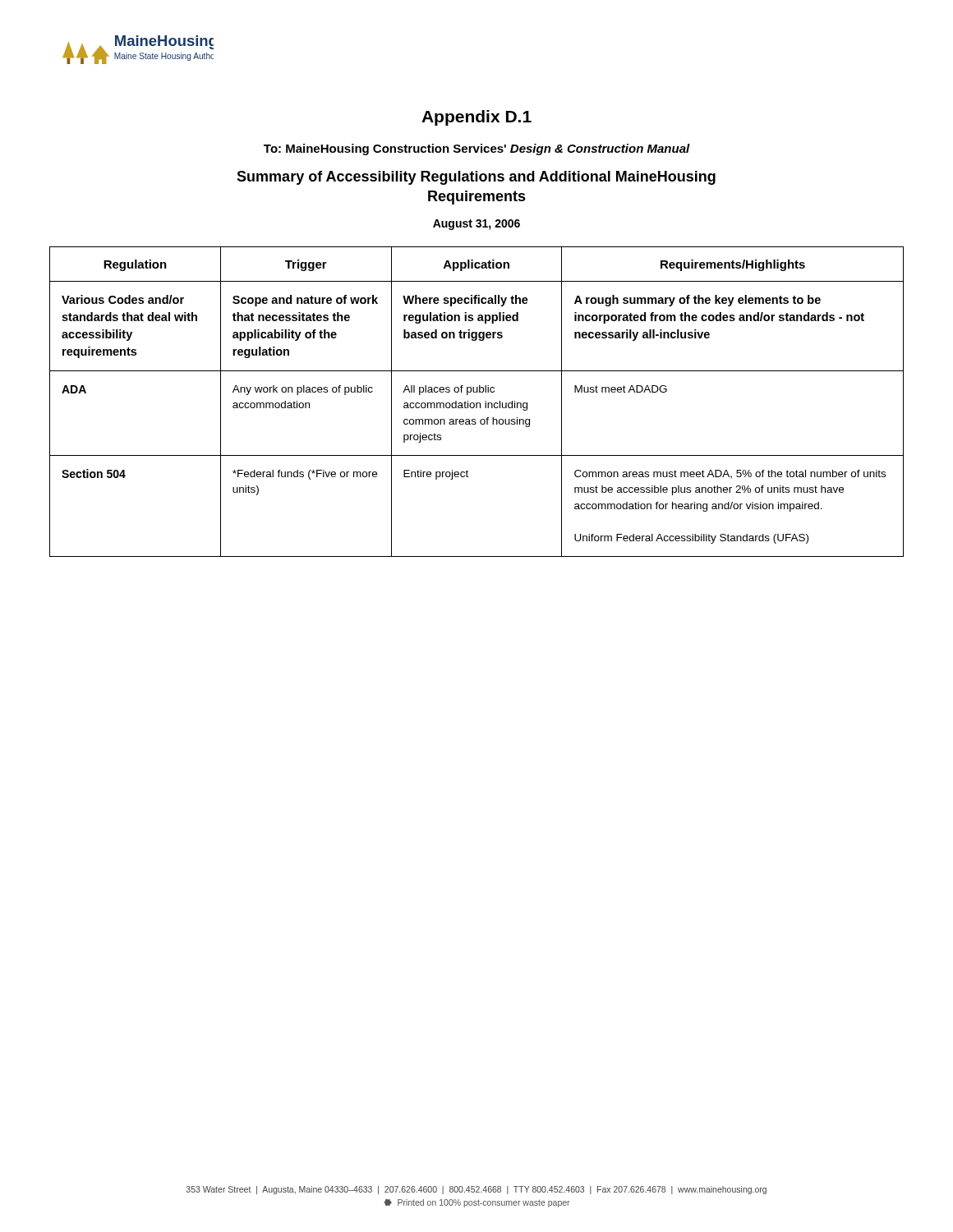This screenshot has width=953, height=1232.
Task: Locate the passage starting "August 31, 2006"
Action: [476, 223]
